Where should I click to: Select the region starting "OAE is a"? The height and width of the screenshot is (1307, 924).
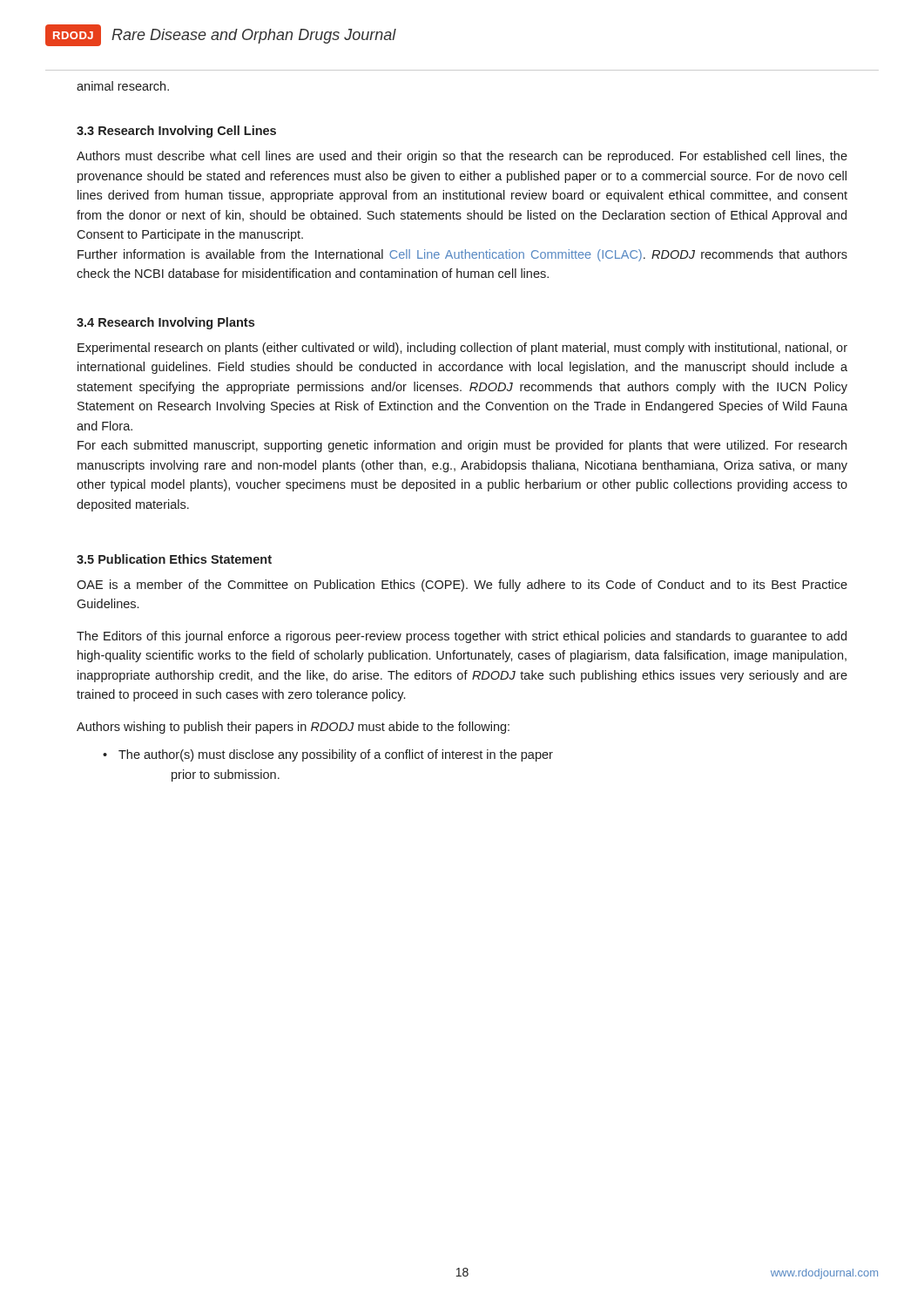click(462, 594)
